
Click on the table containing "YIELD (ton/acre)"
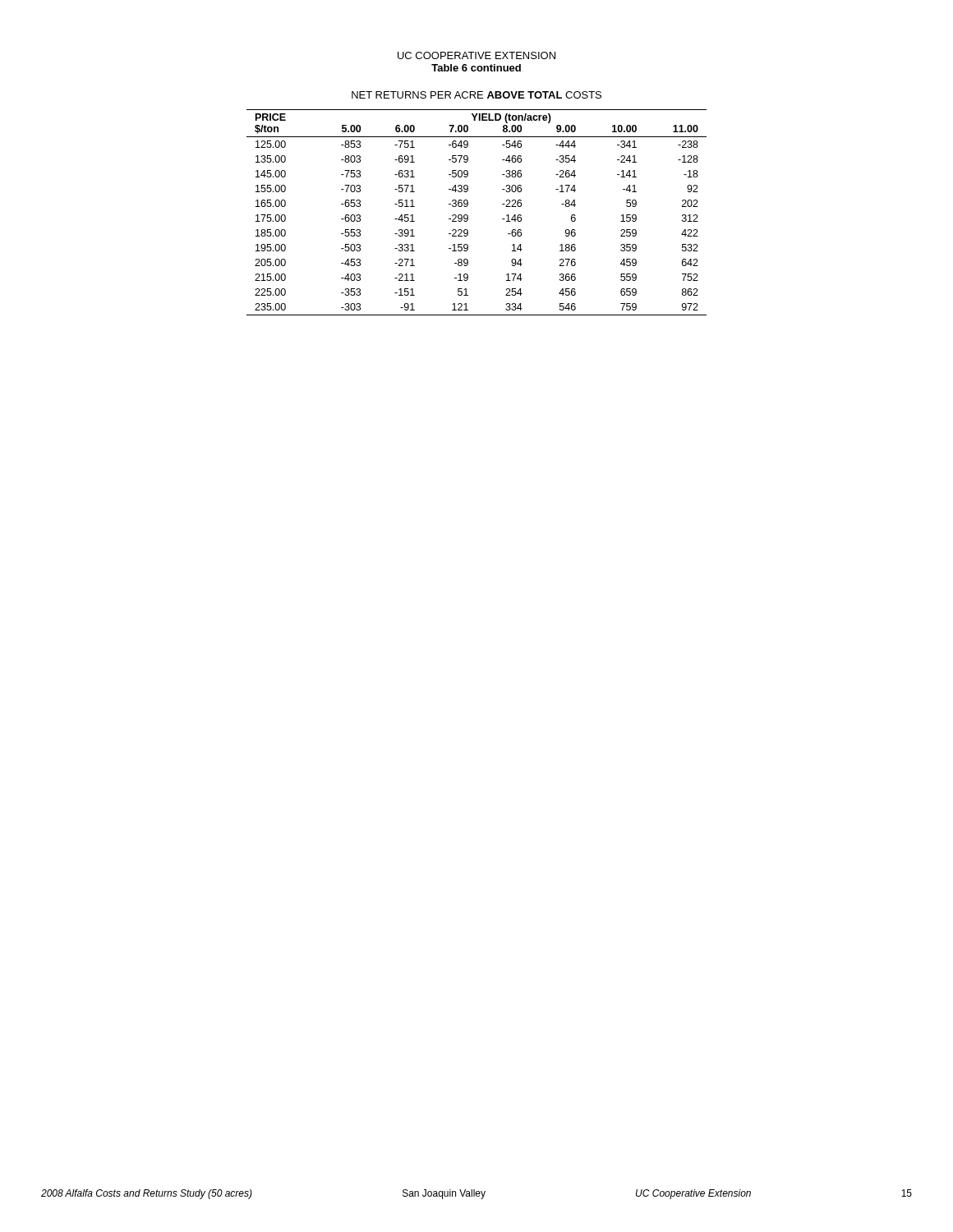pos(476,212)
